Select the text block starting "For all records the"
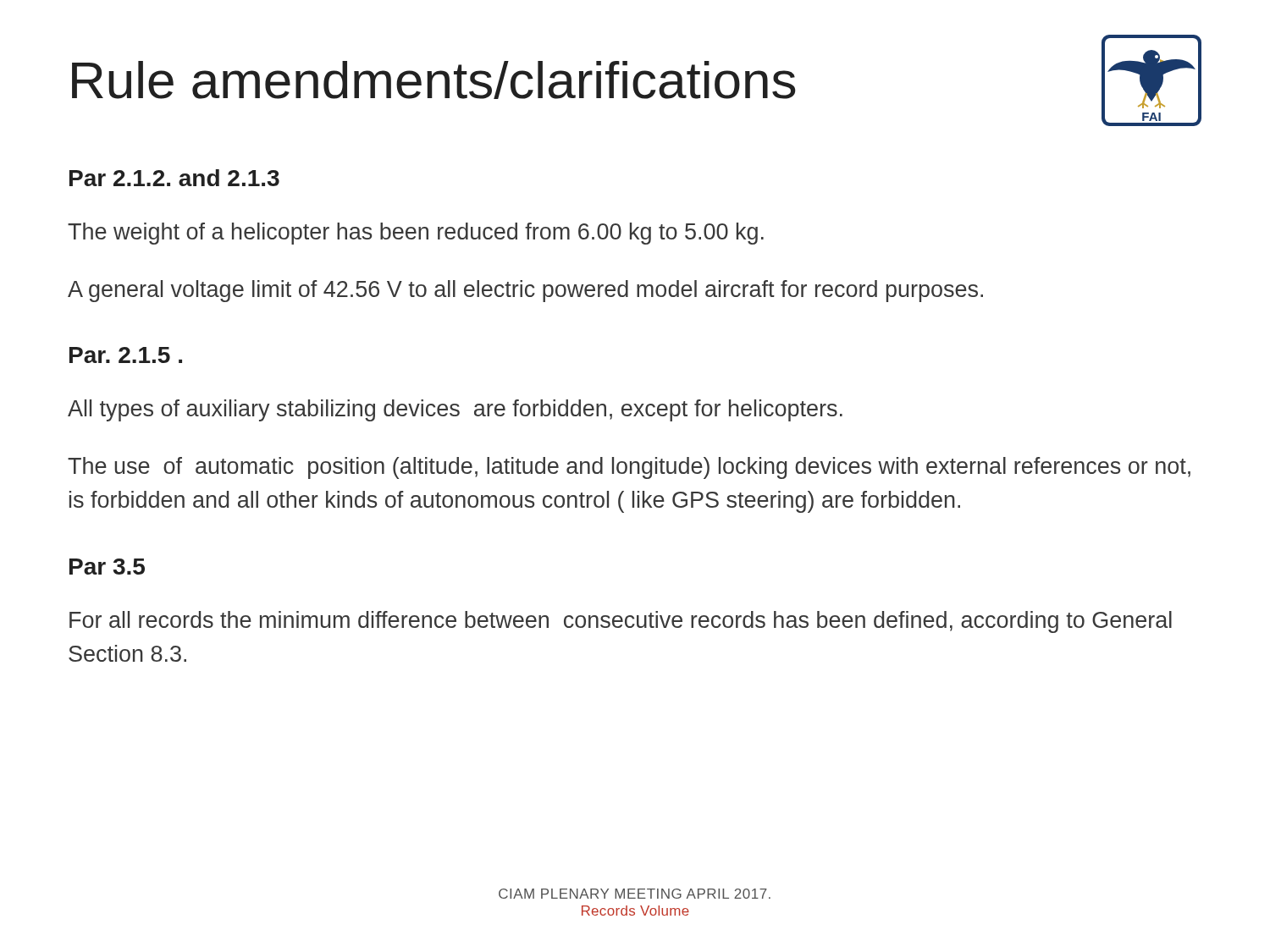 point(635,637)
